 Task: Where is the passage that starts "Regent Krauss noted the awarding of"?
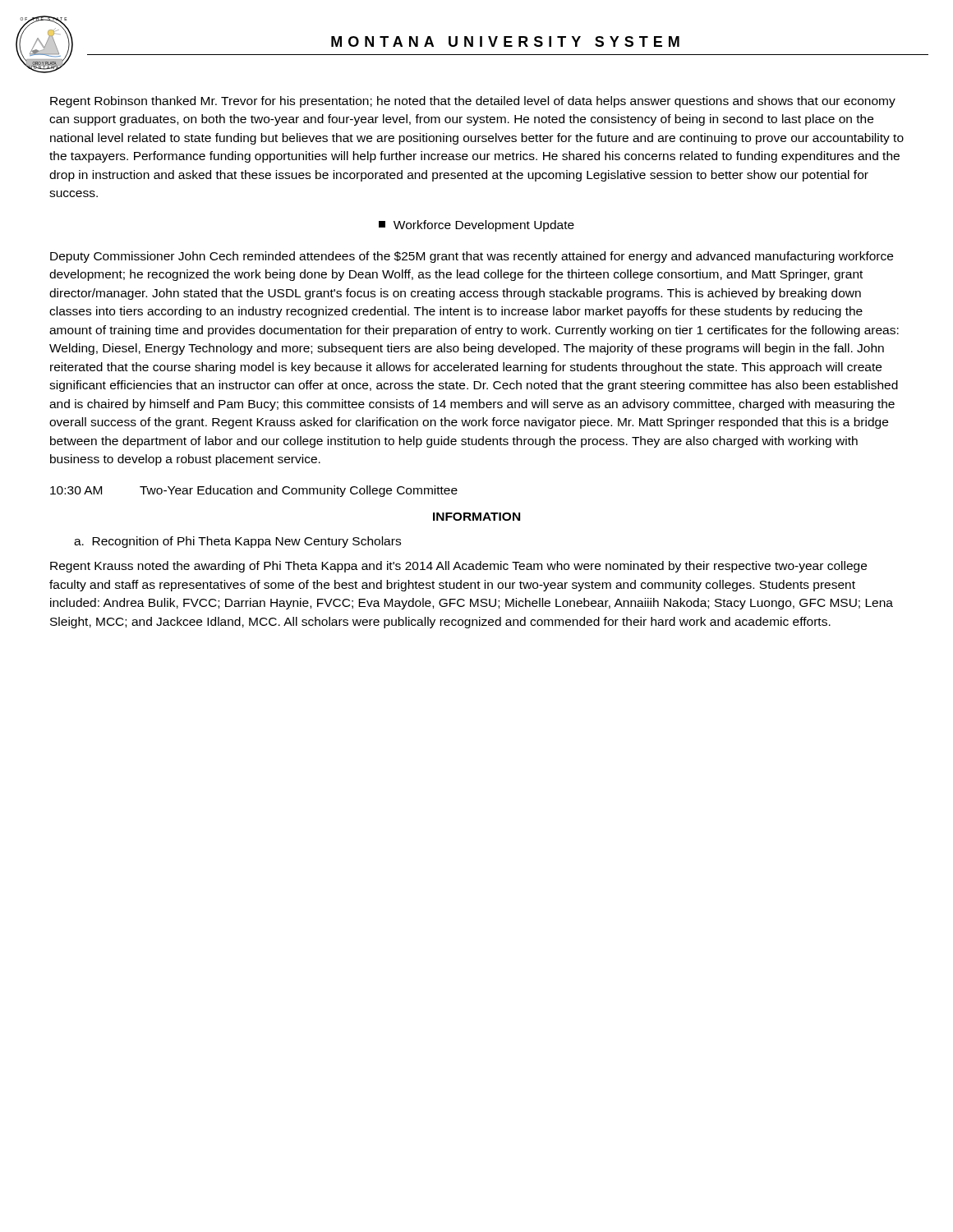click(x=471, y=594)
